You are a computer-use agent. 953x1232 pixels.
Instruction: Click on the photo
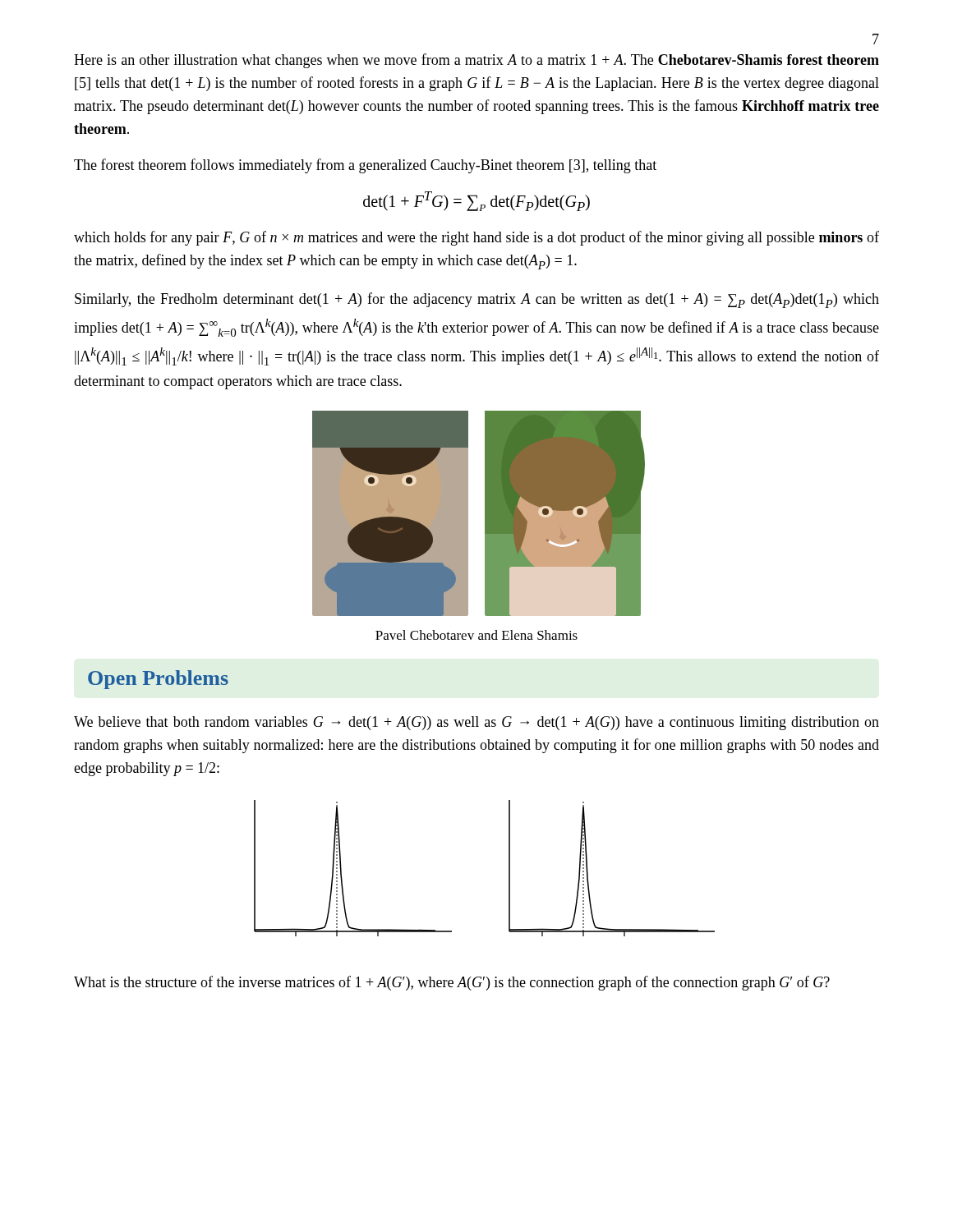tap(476, 516)
